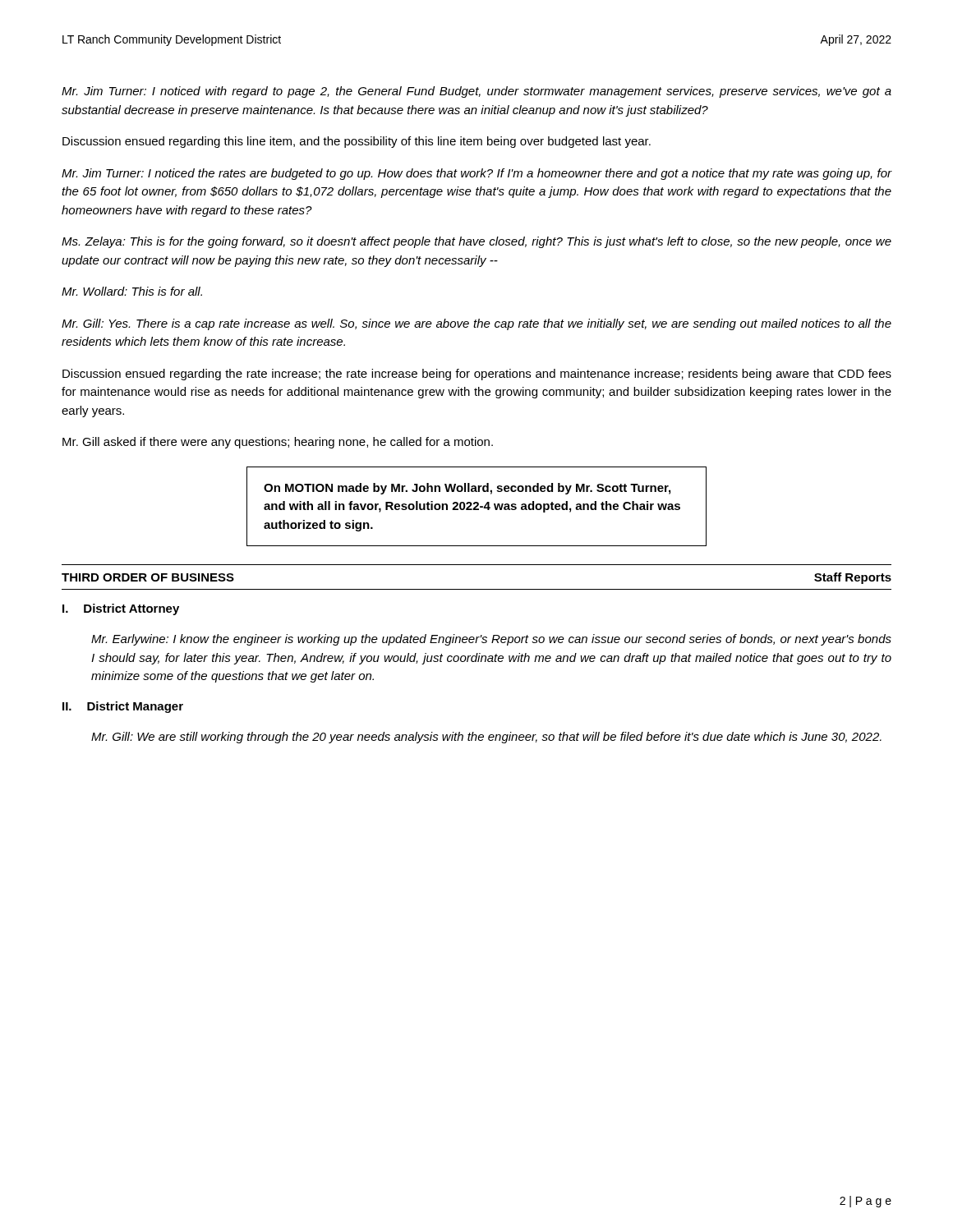
Task: Find the text starting "Mr. Wollard: This is for all."
Action: (132, 291)
